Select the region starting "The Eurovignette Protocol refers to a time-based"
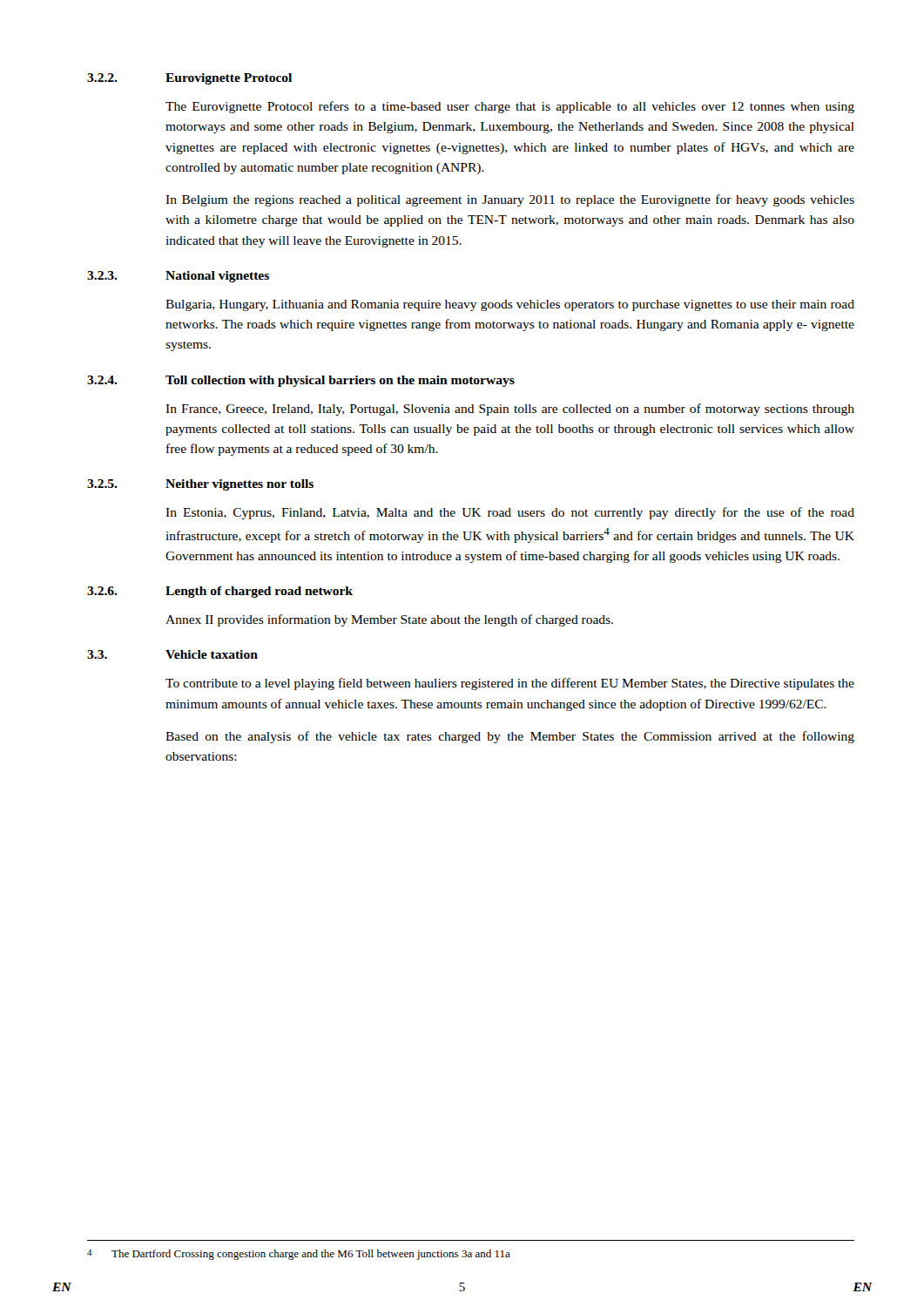Screen dimensions: 1307x924 pos(510,136)
